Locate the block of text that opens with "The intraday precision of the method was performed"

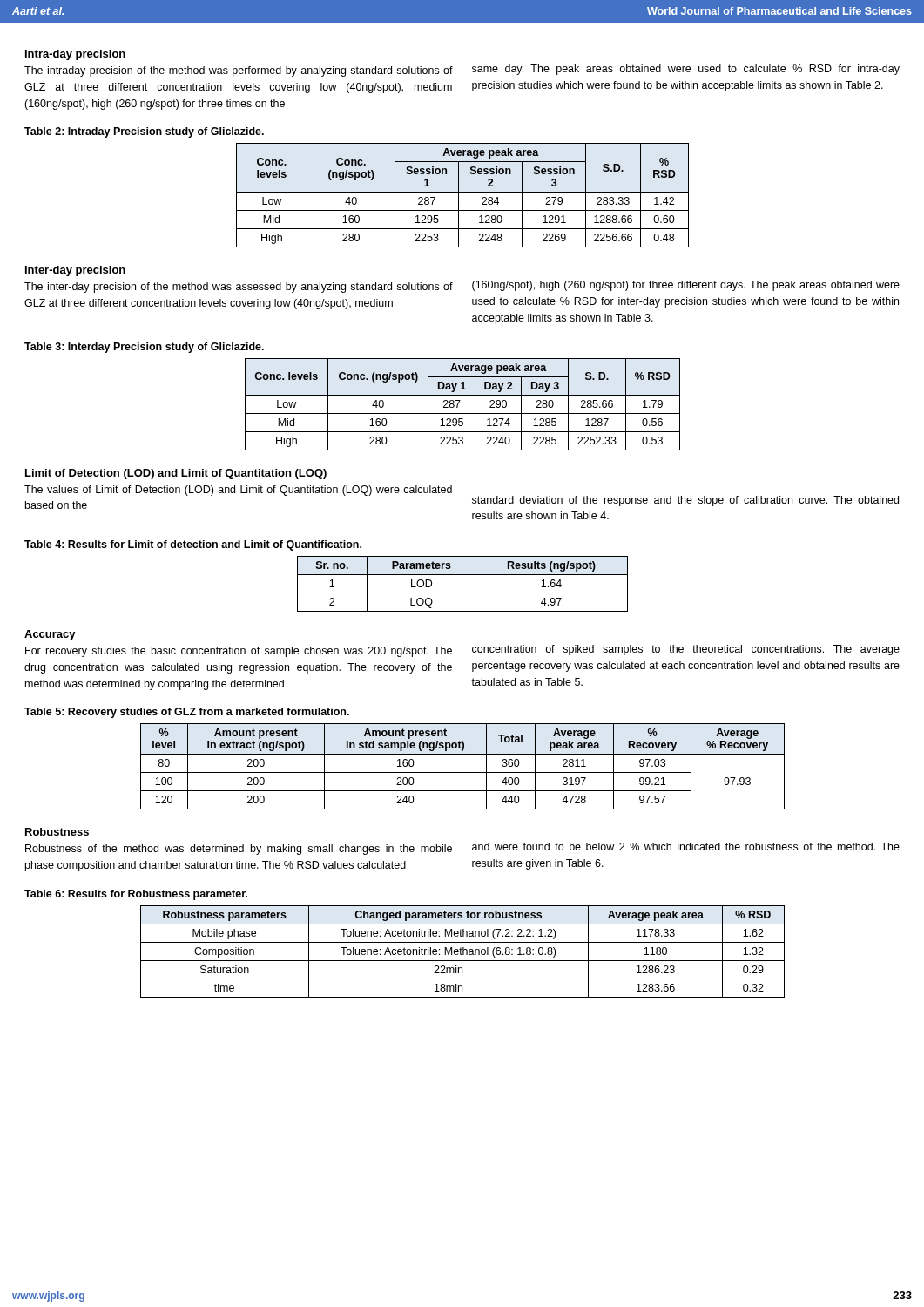coord(238,87)
